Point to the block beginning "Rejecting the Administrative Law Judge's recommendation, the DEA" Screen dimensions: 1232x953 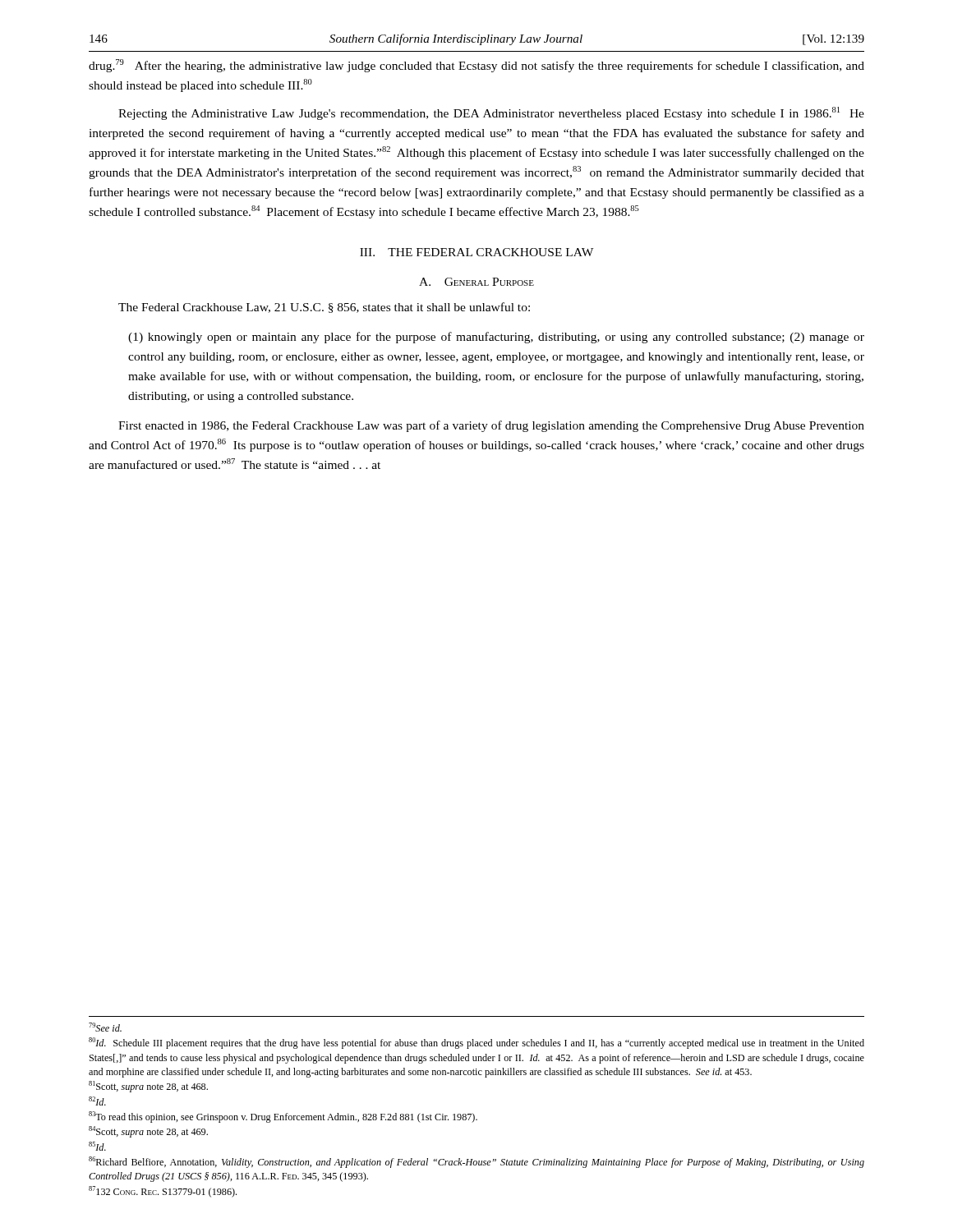[476, 163]
